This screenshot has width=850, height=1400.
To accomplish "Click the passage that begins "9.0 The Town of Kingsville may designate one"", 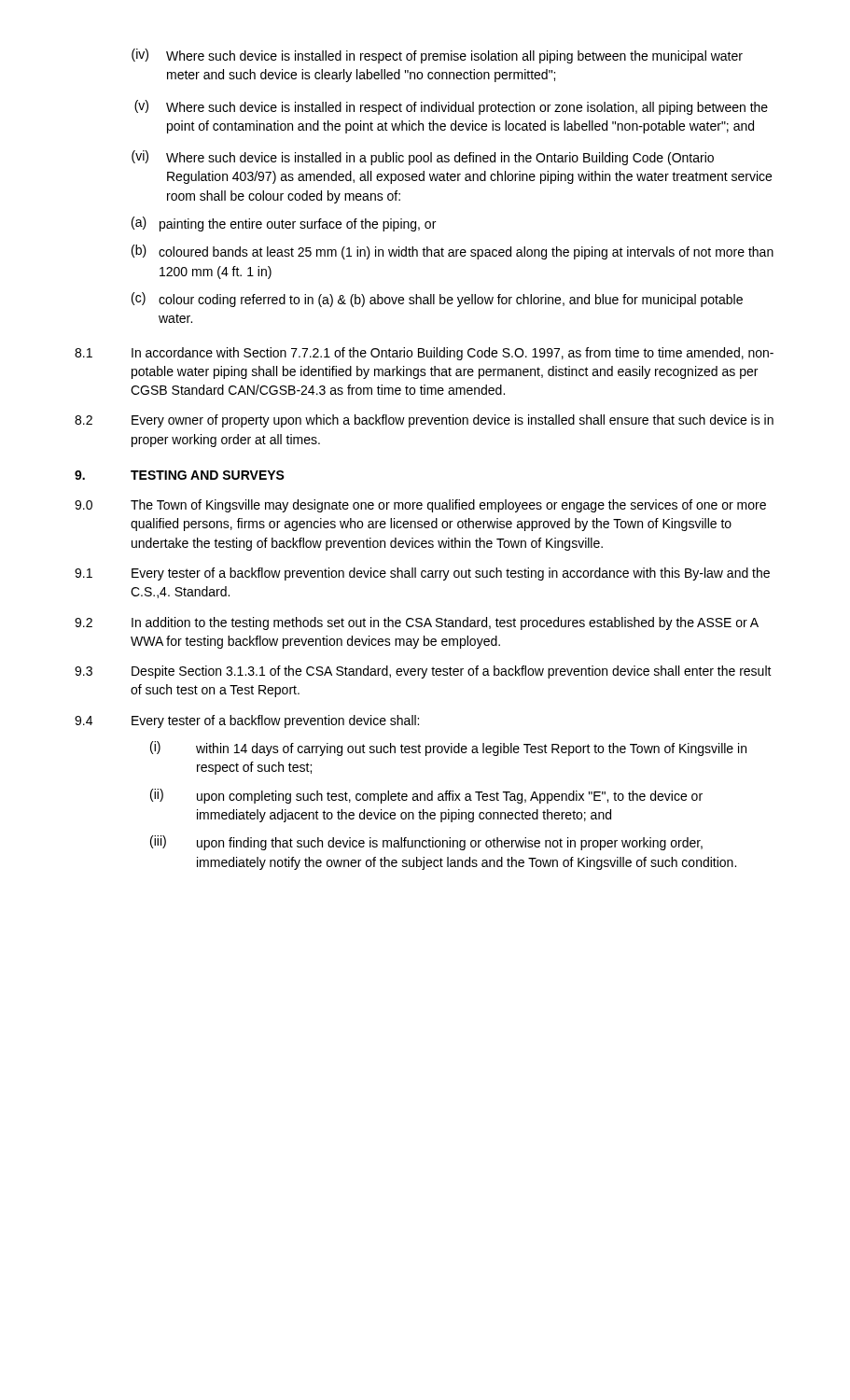I will [425, 524].
